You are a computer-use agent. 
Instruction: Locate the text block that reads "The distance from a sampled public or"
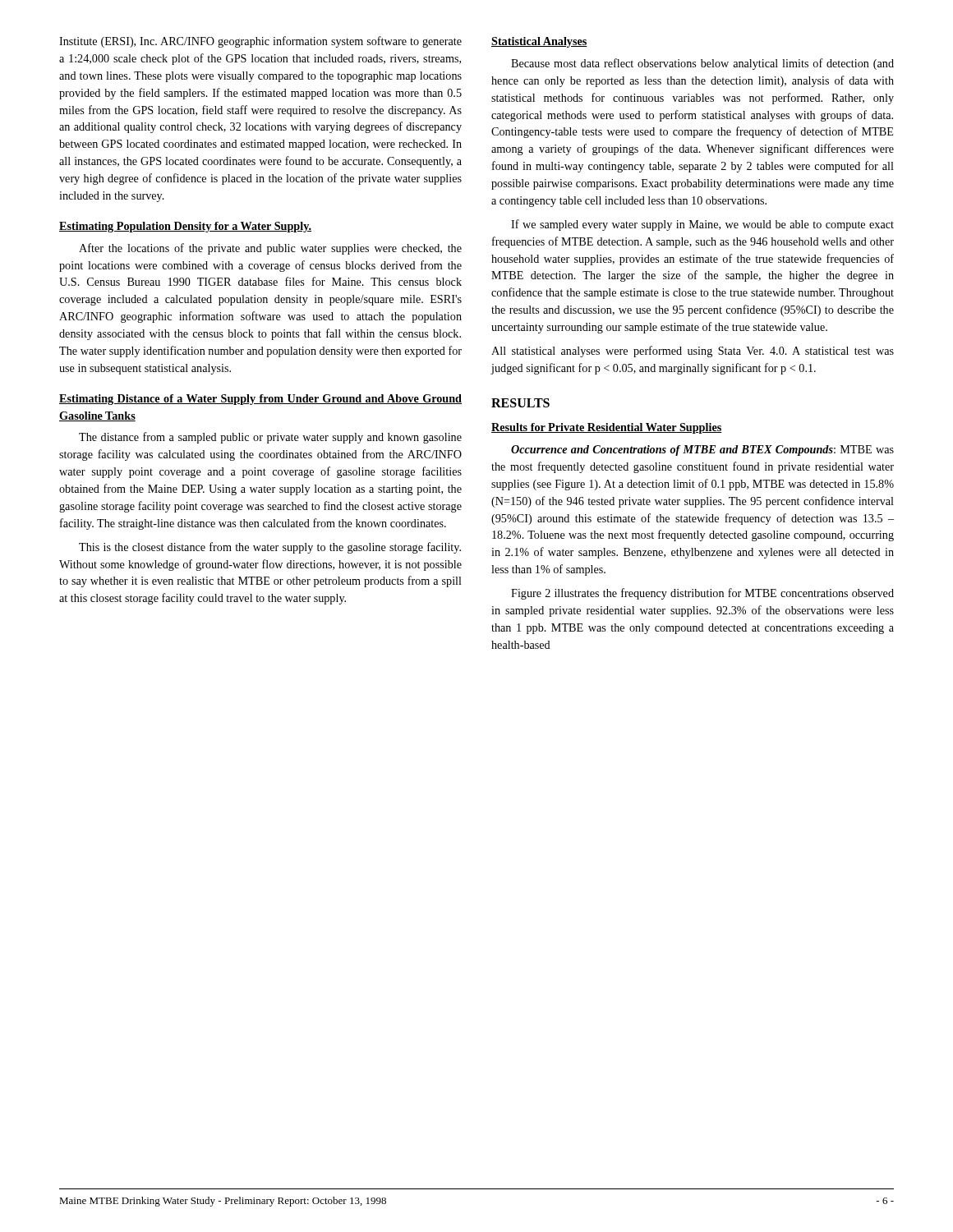coord(260,518)
